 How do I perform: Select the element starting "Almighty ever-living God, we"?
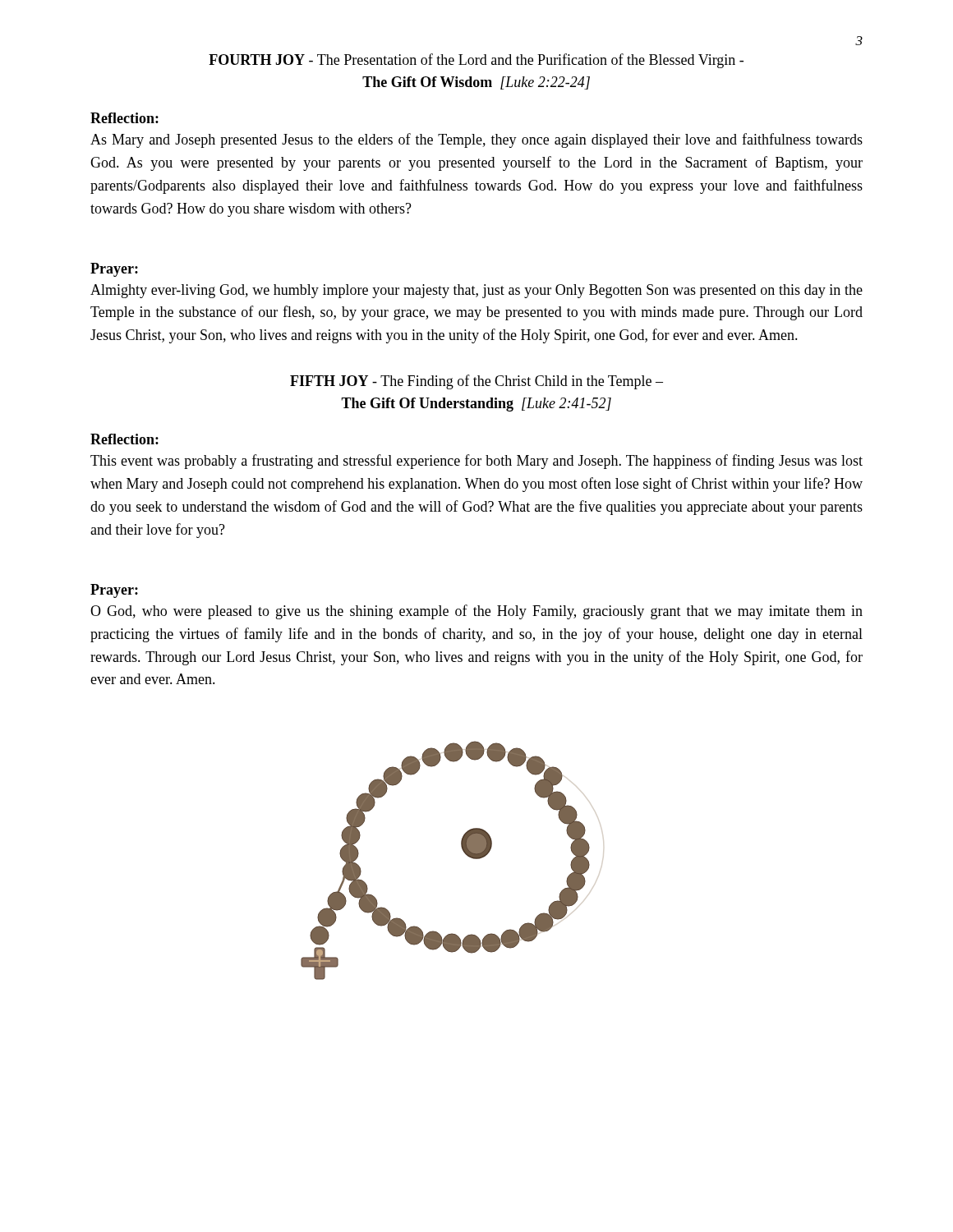[476, 312]
